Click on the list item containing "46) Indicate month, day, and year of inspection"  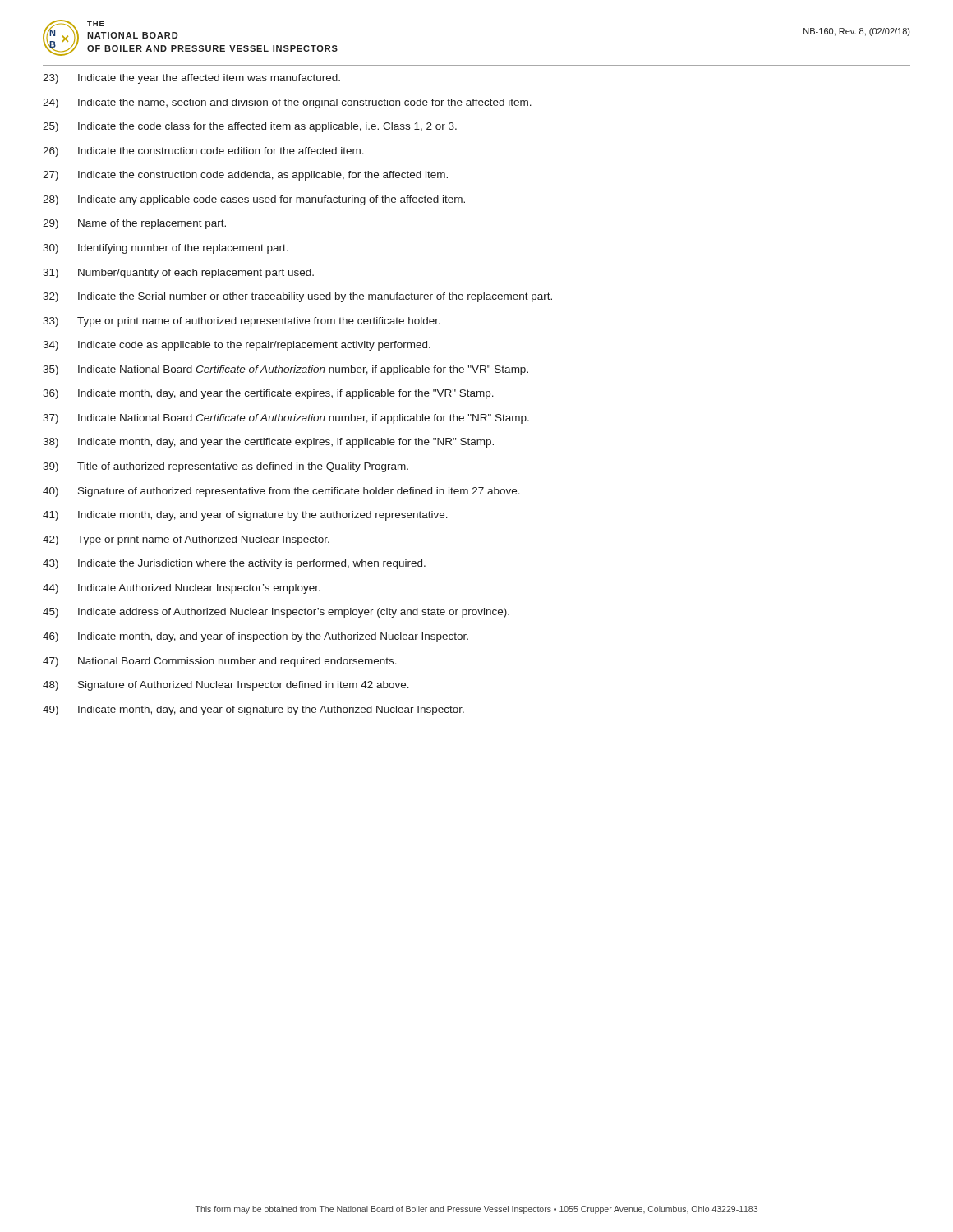click(256, 636)
